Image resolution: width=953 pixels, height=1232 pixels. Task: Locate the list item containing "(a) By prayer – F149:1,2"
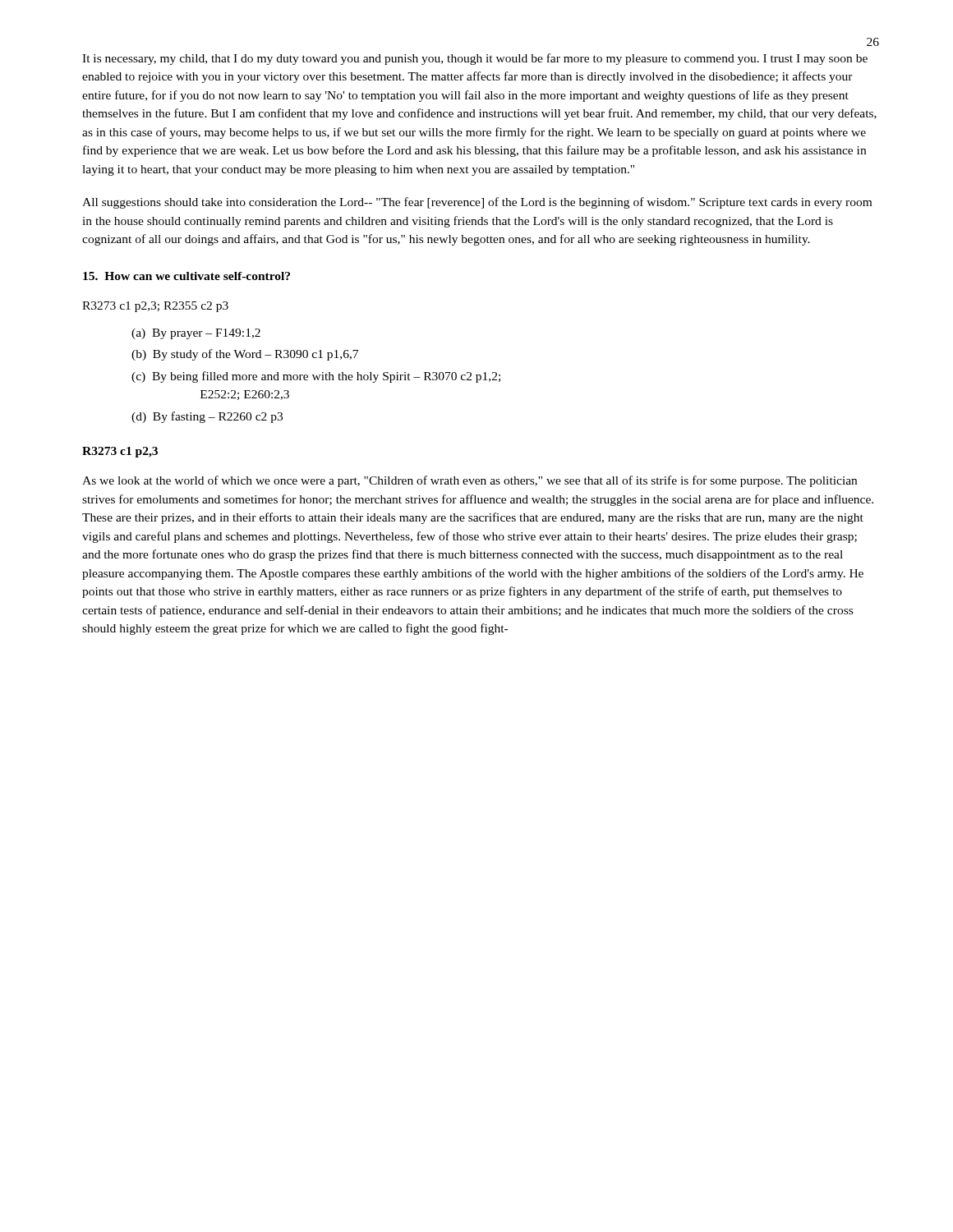(x=196, y=332)
